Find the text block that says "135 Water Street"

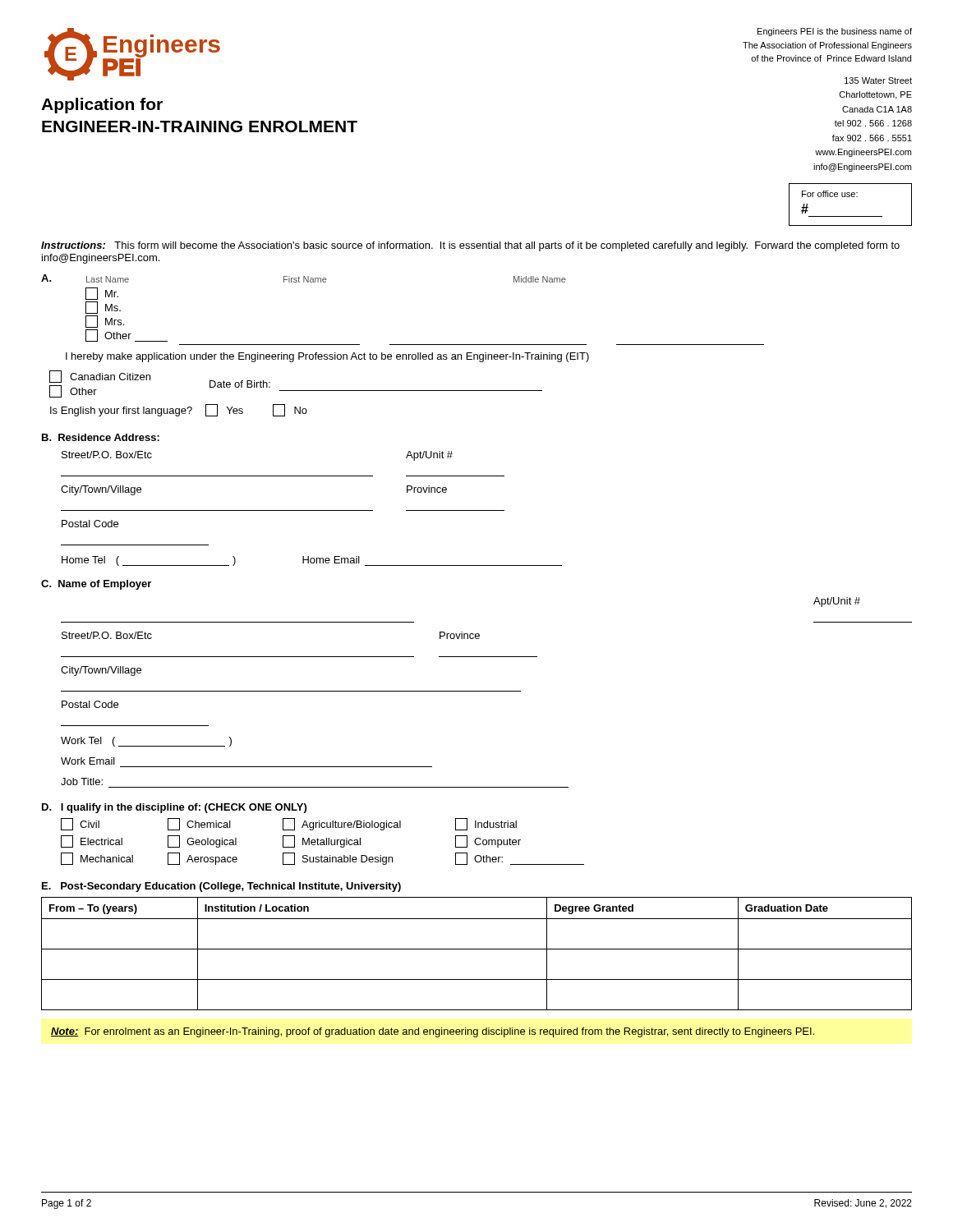coord(863,123)
